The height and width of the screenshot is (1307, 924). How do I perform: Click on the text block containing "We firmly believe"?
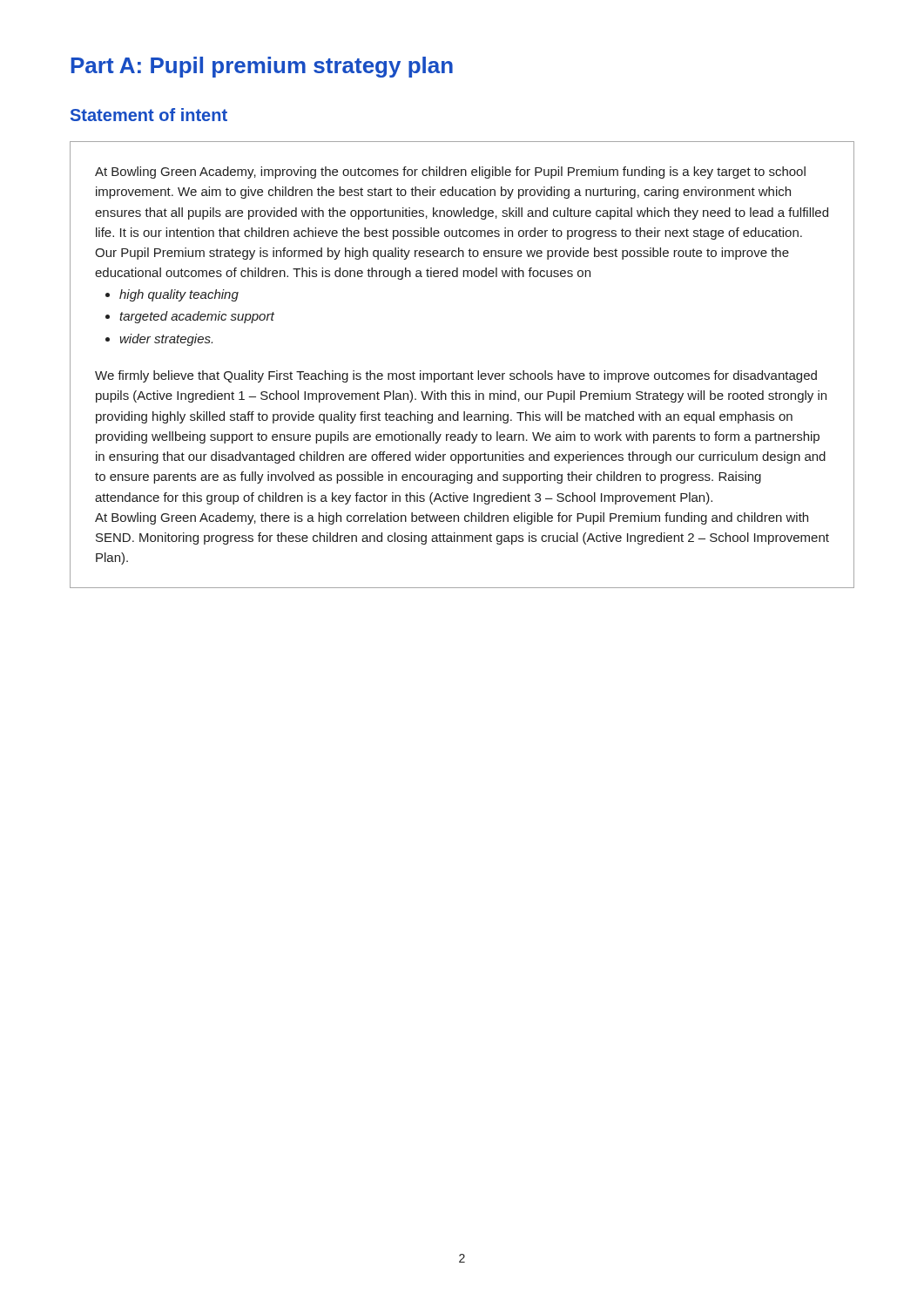462,436
